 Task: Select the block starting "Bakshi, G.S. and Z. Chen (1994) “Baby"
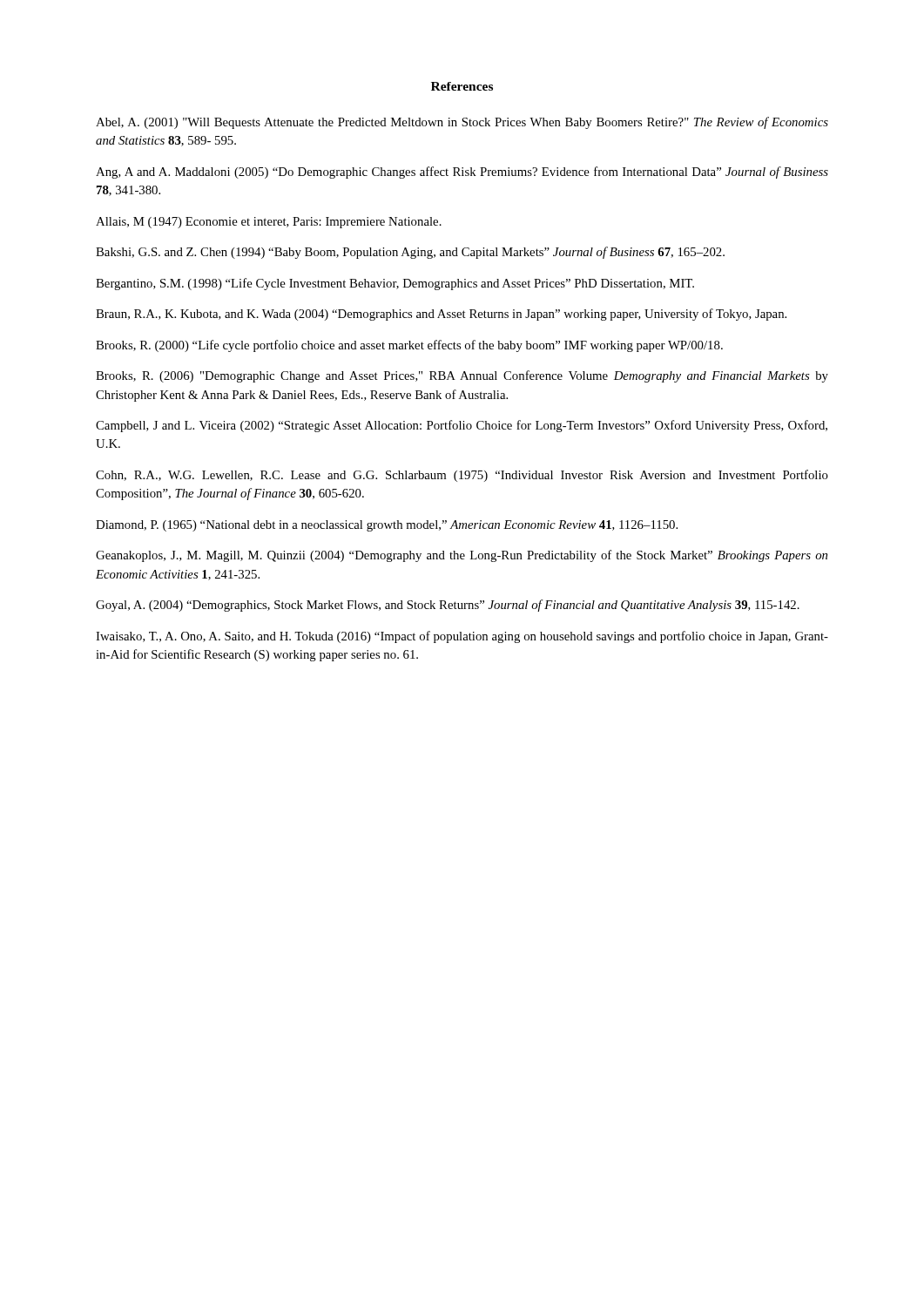(x=411, y=252)
